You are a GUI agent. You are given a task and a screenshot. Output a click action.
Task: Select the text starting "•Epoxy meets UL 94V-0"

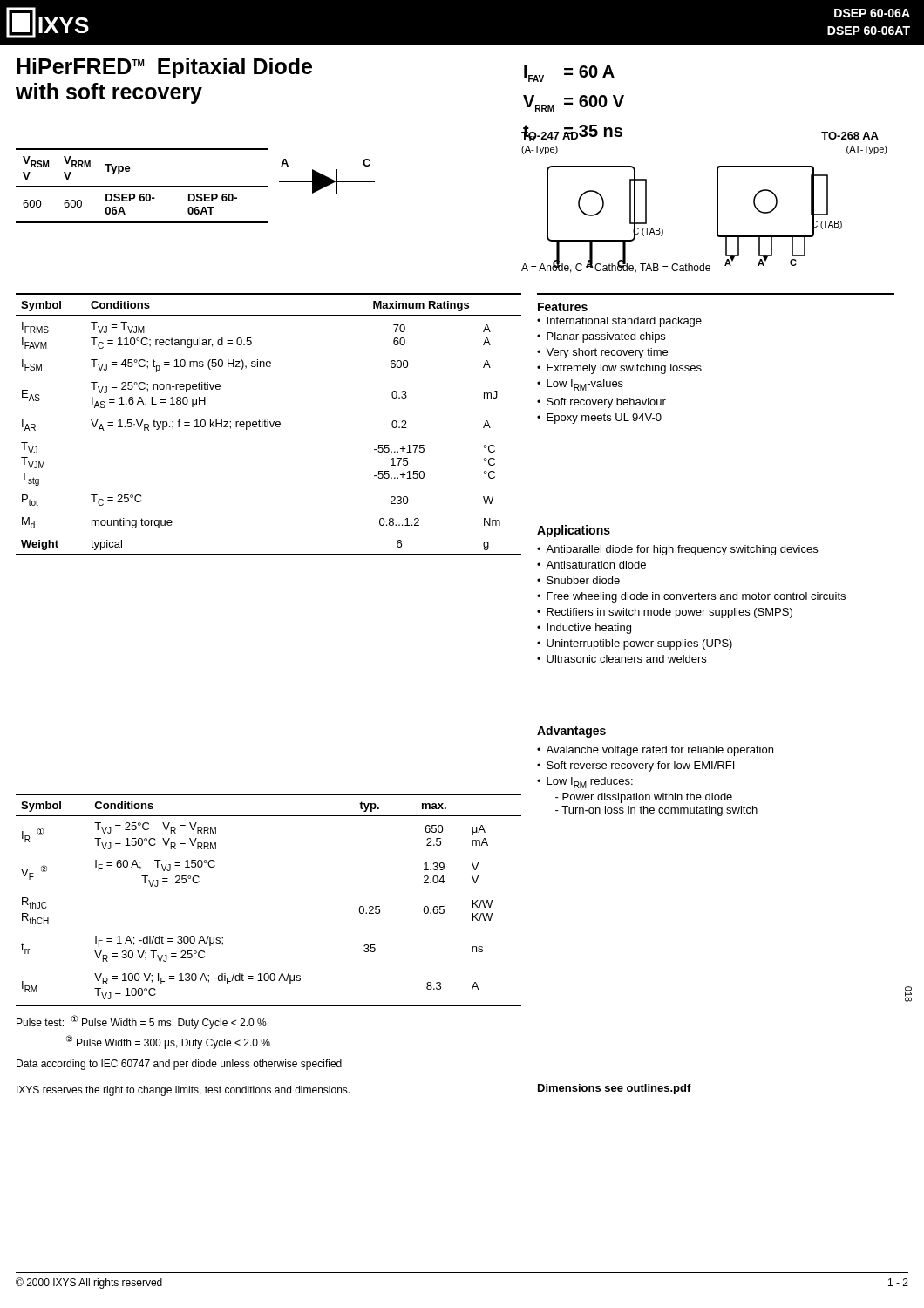599,417
